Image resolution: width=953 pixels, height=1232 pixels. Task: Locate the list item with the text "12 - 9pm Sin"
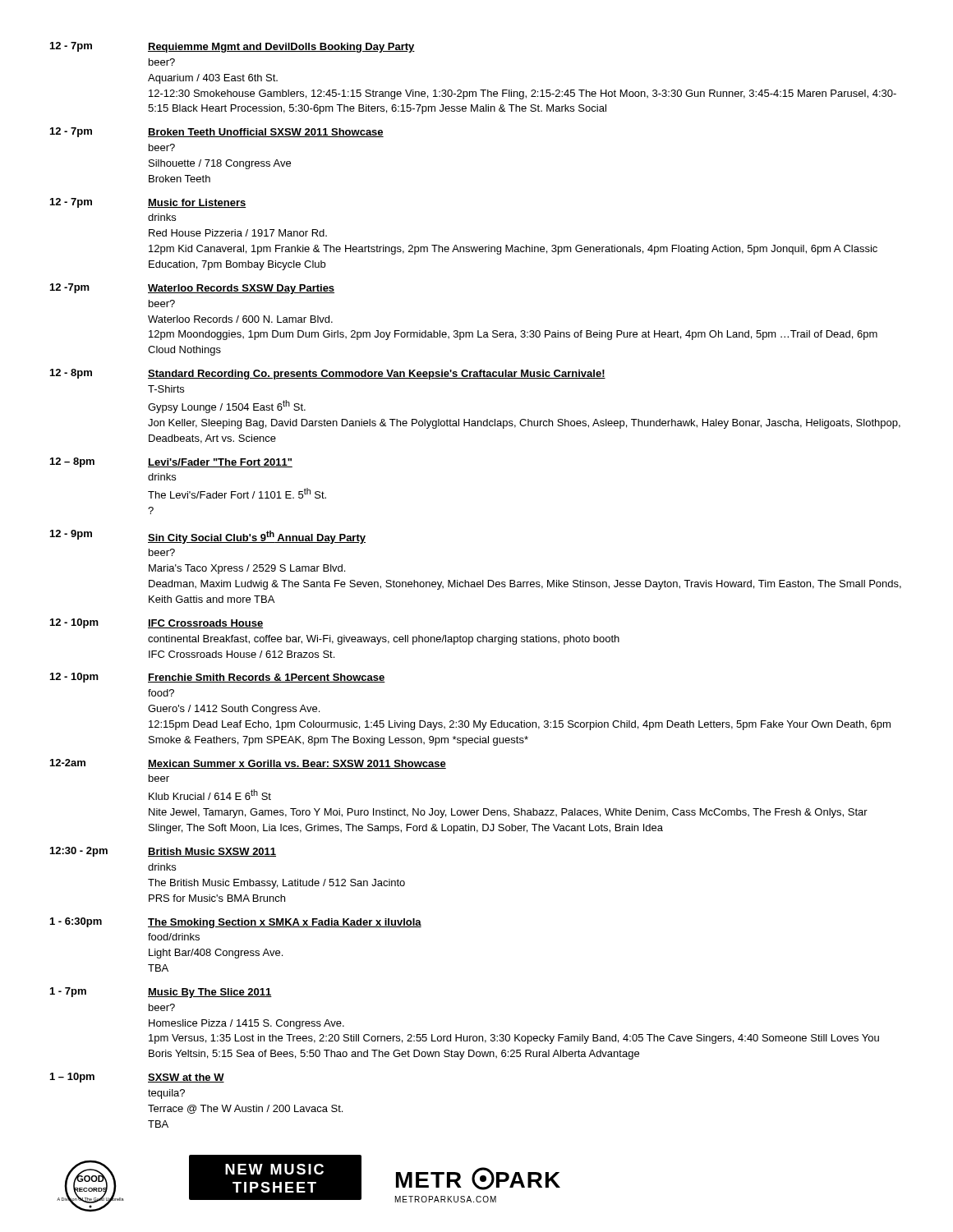(x=208, y=537)
